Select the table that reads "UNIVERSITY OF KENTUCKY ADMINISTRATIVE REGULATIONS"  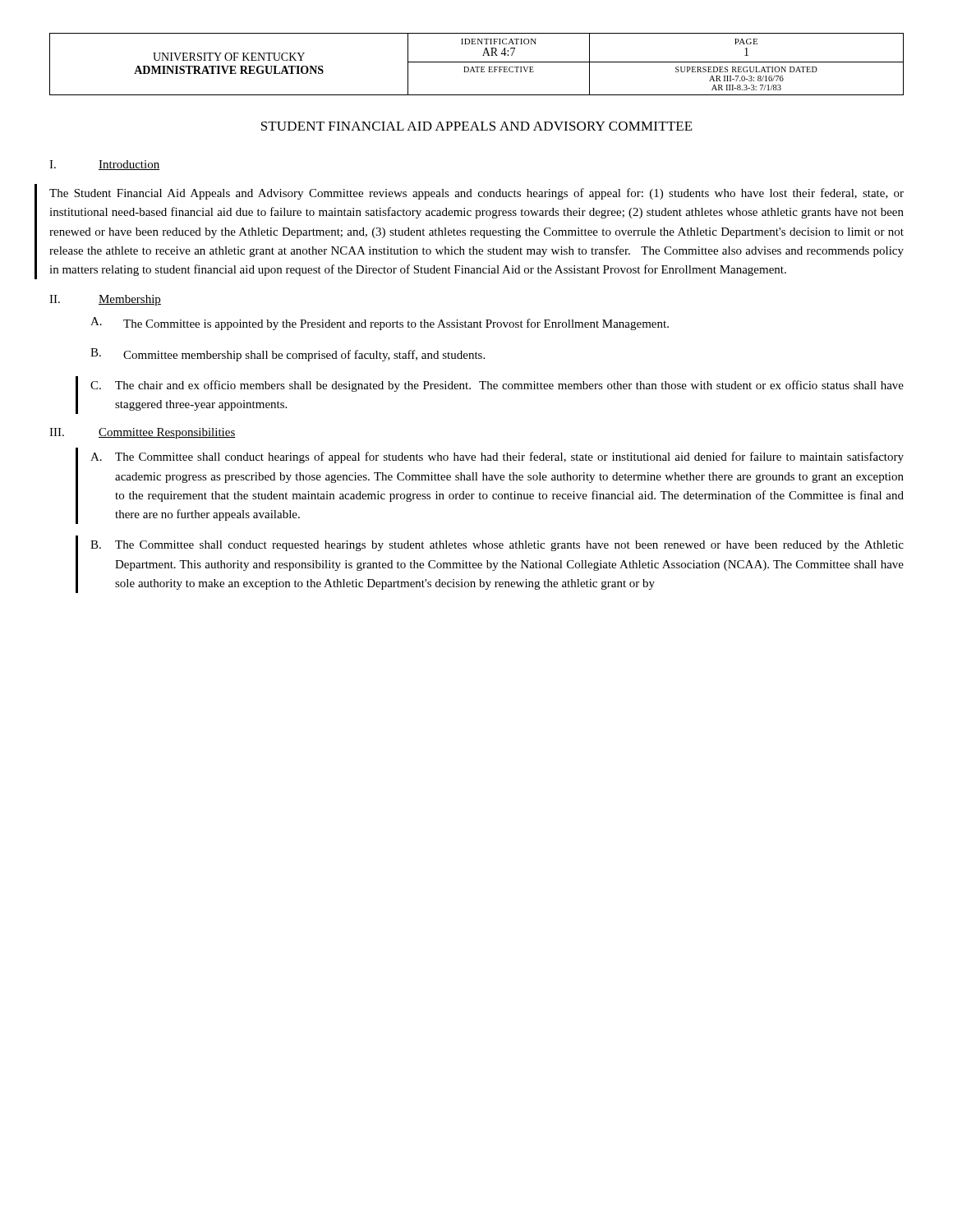tap(476, 64)
